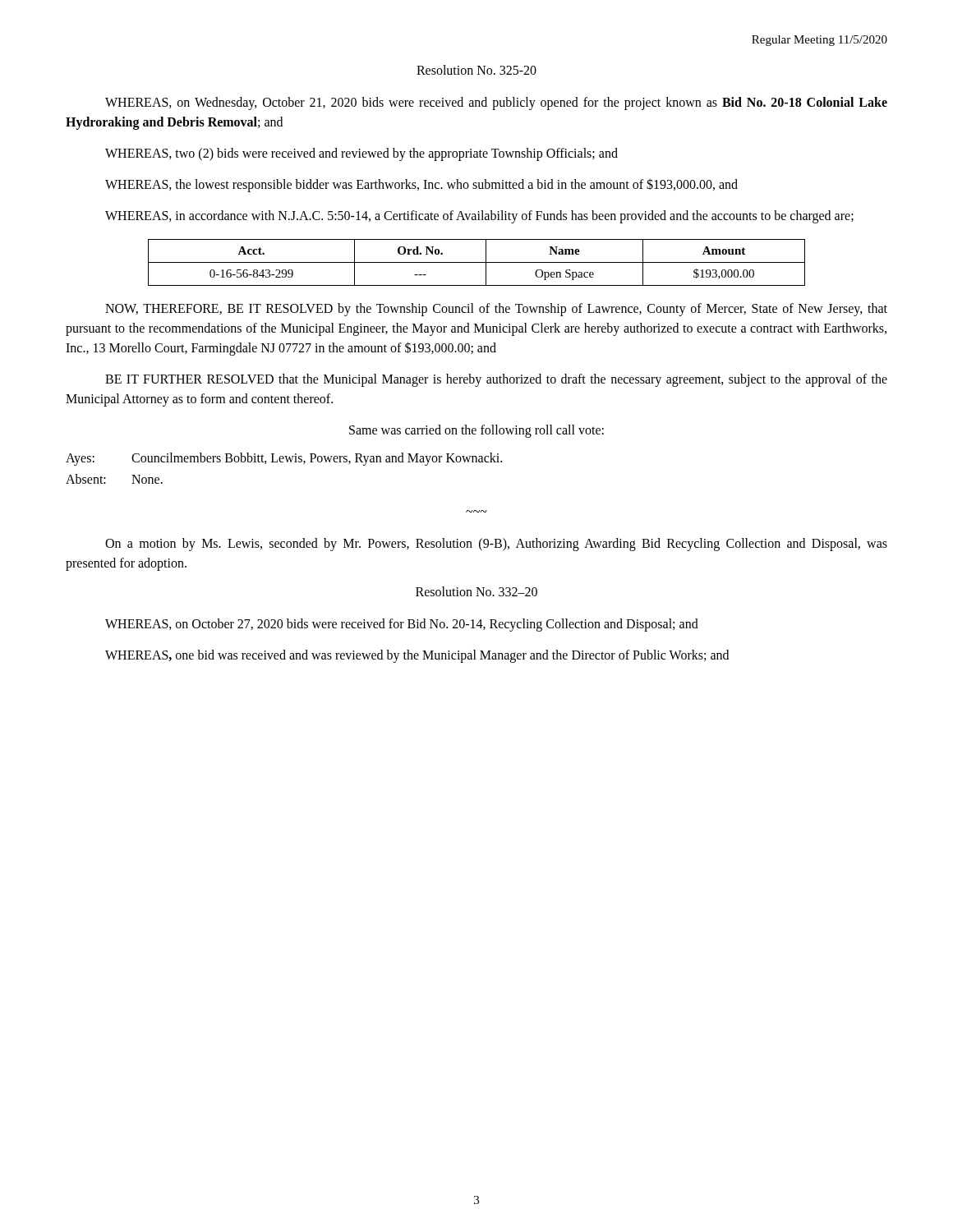Viewport: 953px width, 1232px height.
Task: Navigate to the text block starting "NOW, THEREFORE, BE IT"
Action: (476, 328)
